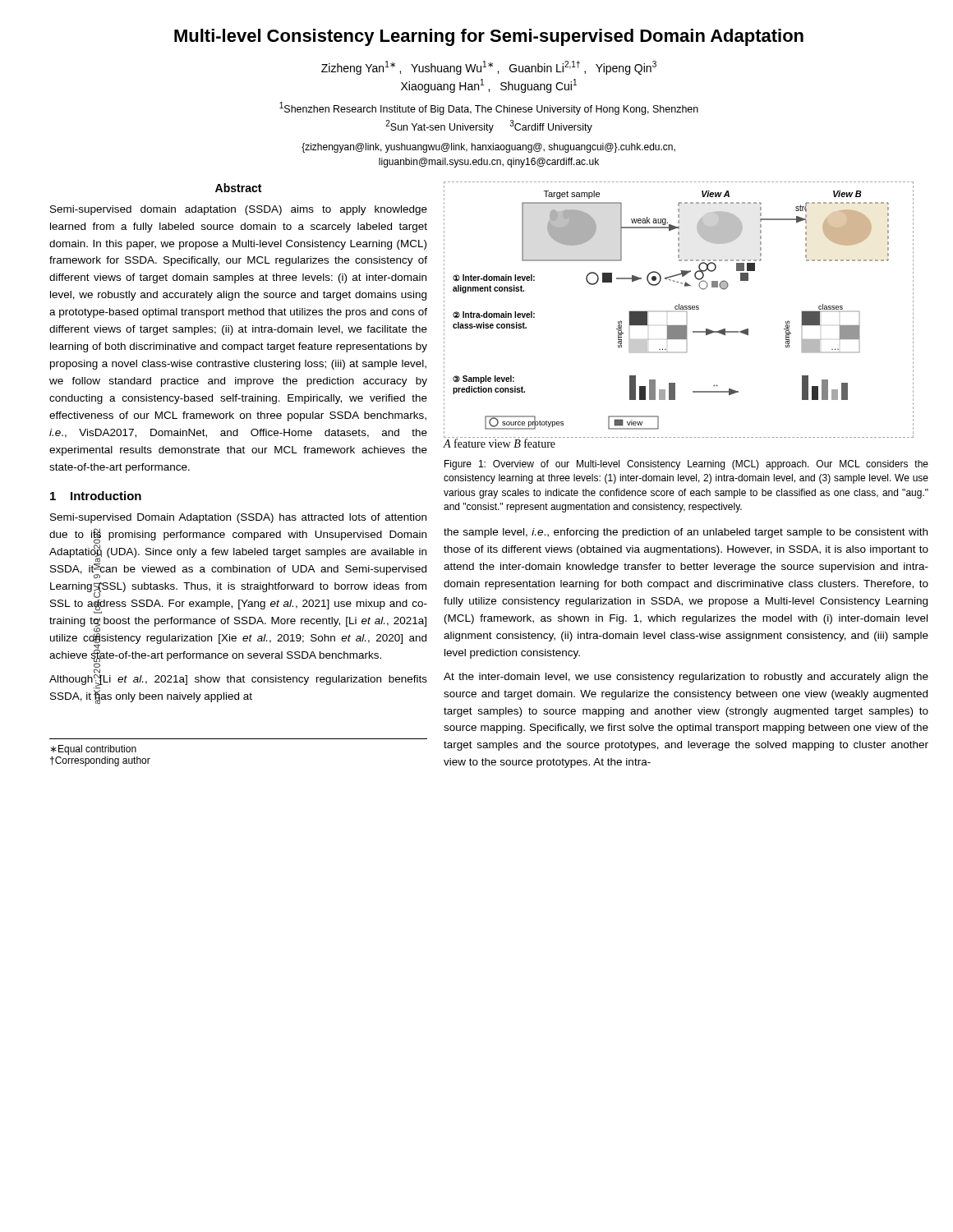Click on the footnote that reads "∗Equal contribution †Corresponding author"
Viewport: 953px width, 1232px height.
point(93,750)
